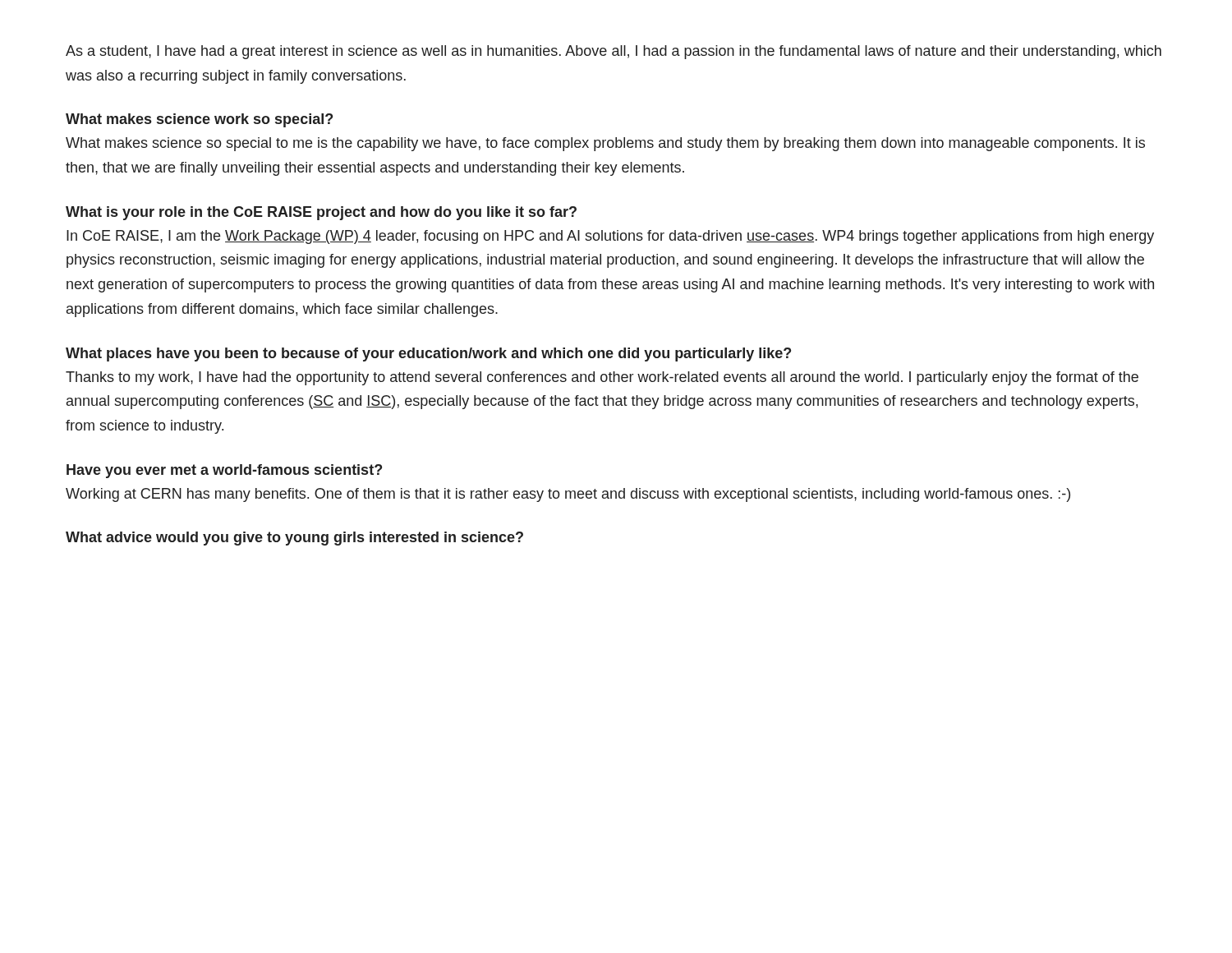1232x953 pixels.
Task: Point to the region starting "Have you ever met a"
Action: pos(224,470)
